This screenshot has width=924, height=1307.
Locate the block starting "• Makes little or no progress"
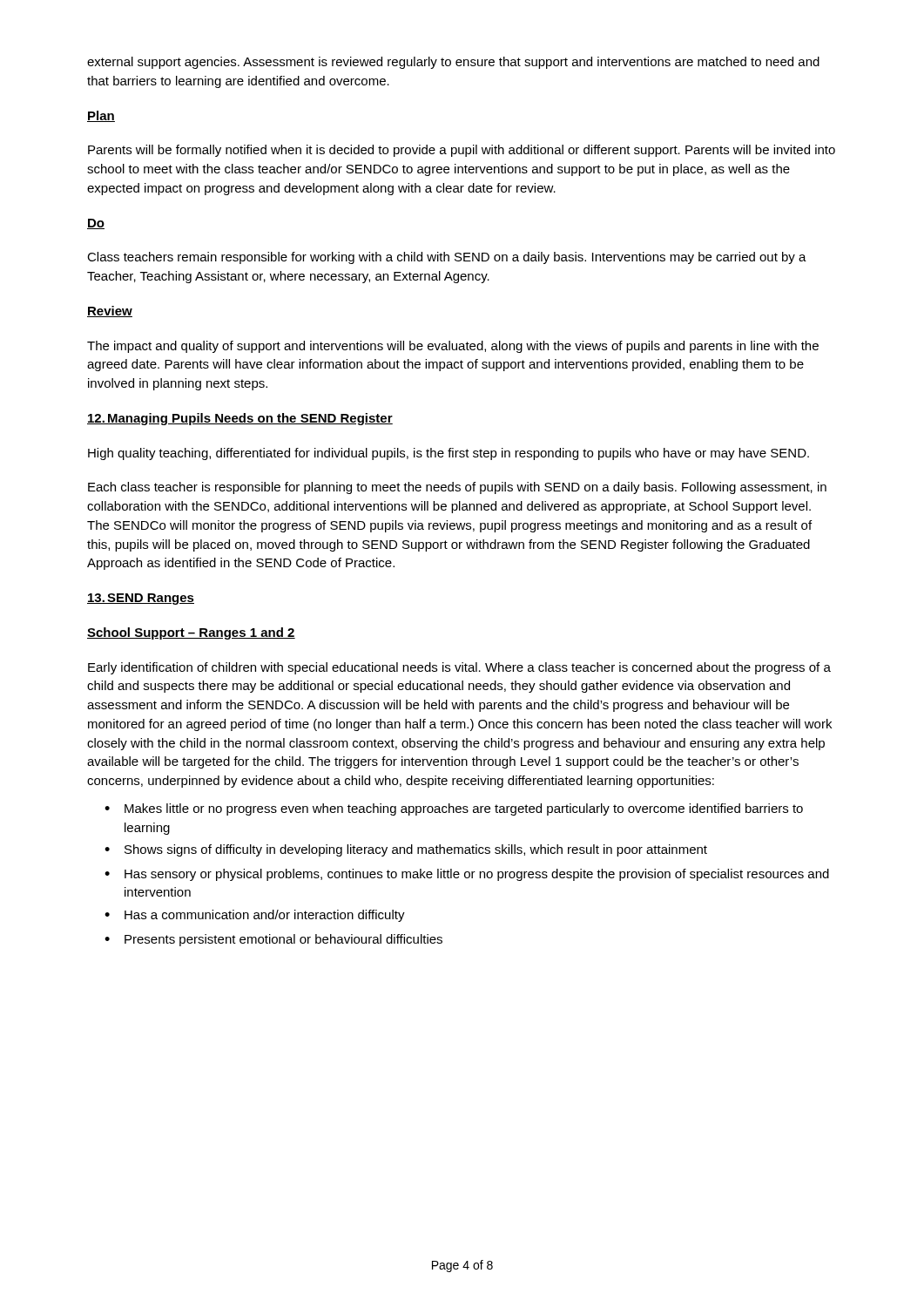(471, 818)
